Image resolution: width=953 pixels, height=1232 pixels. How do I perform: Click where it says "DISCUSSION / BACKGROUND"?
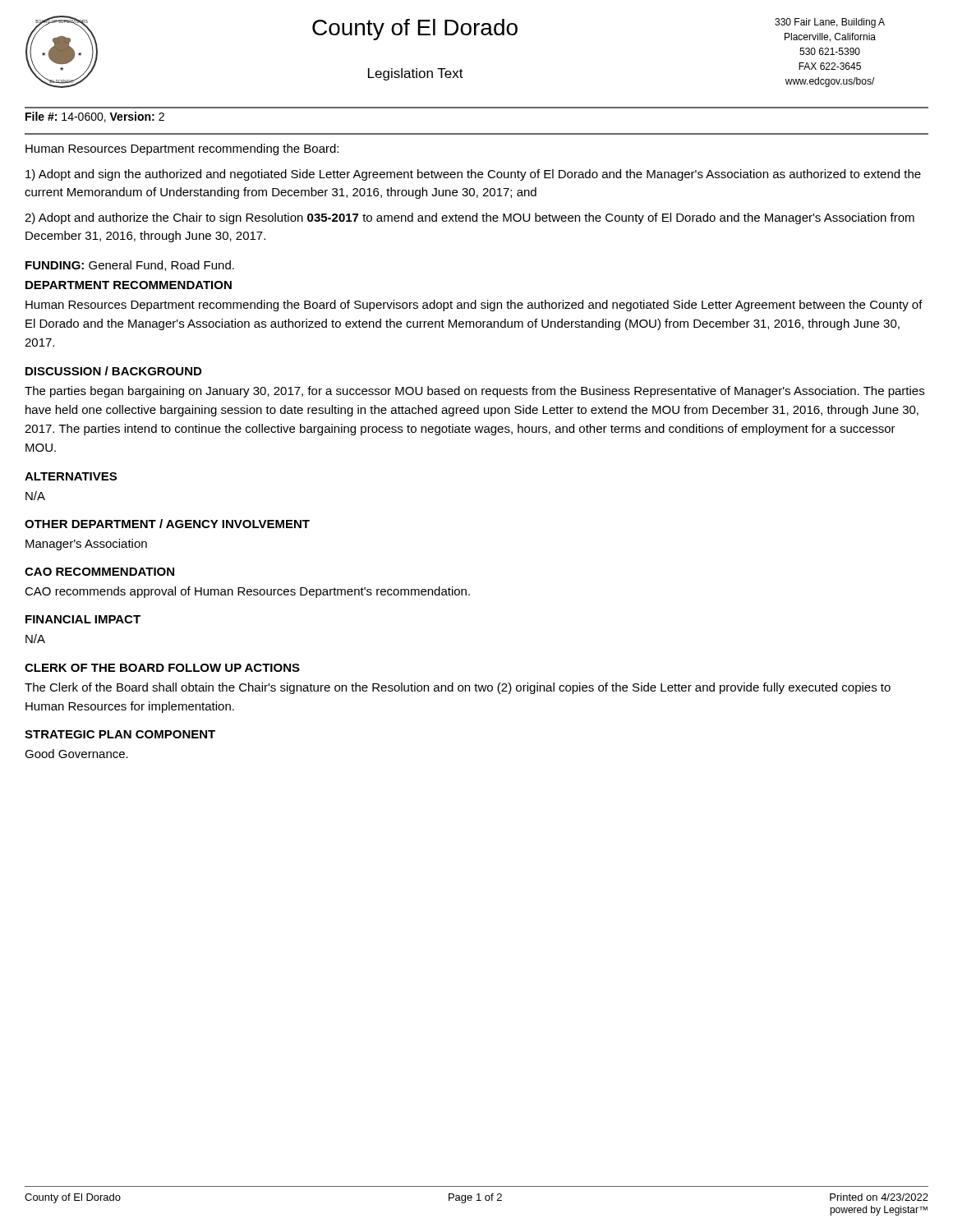pos(113,370)
